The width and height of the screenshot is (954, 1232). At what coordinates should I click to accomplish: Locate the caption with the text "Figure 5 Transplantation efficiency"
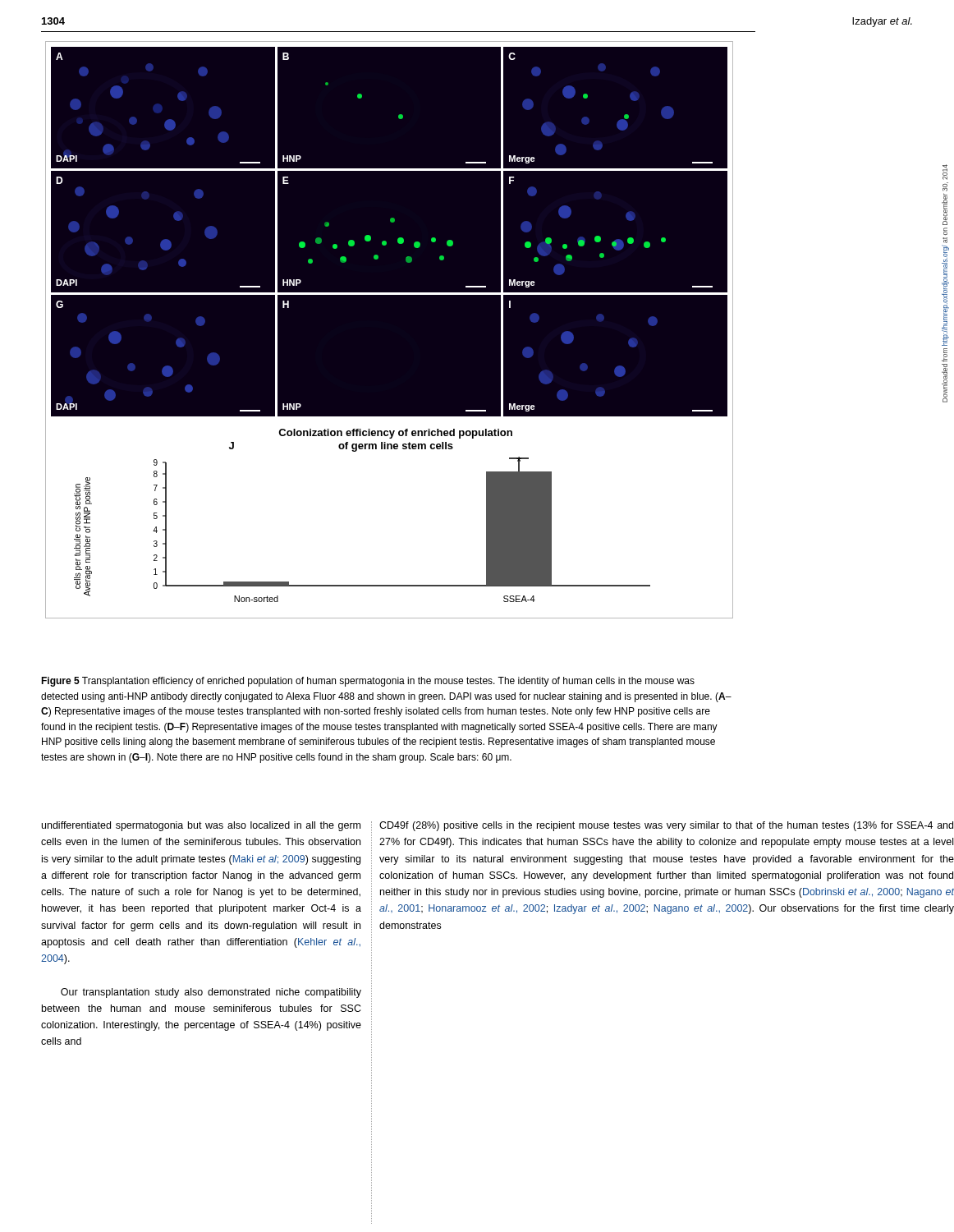386,719
